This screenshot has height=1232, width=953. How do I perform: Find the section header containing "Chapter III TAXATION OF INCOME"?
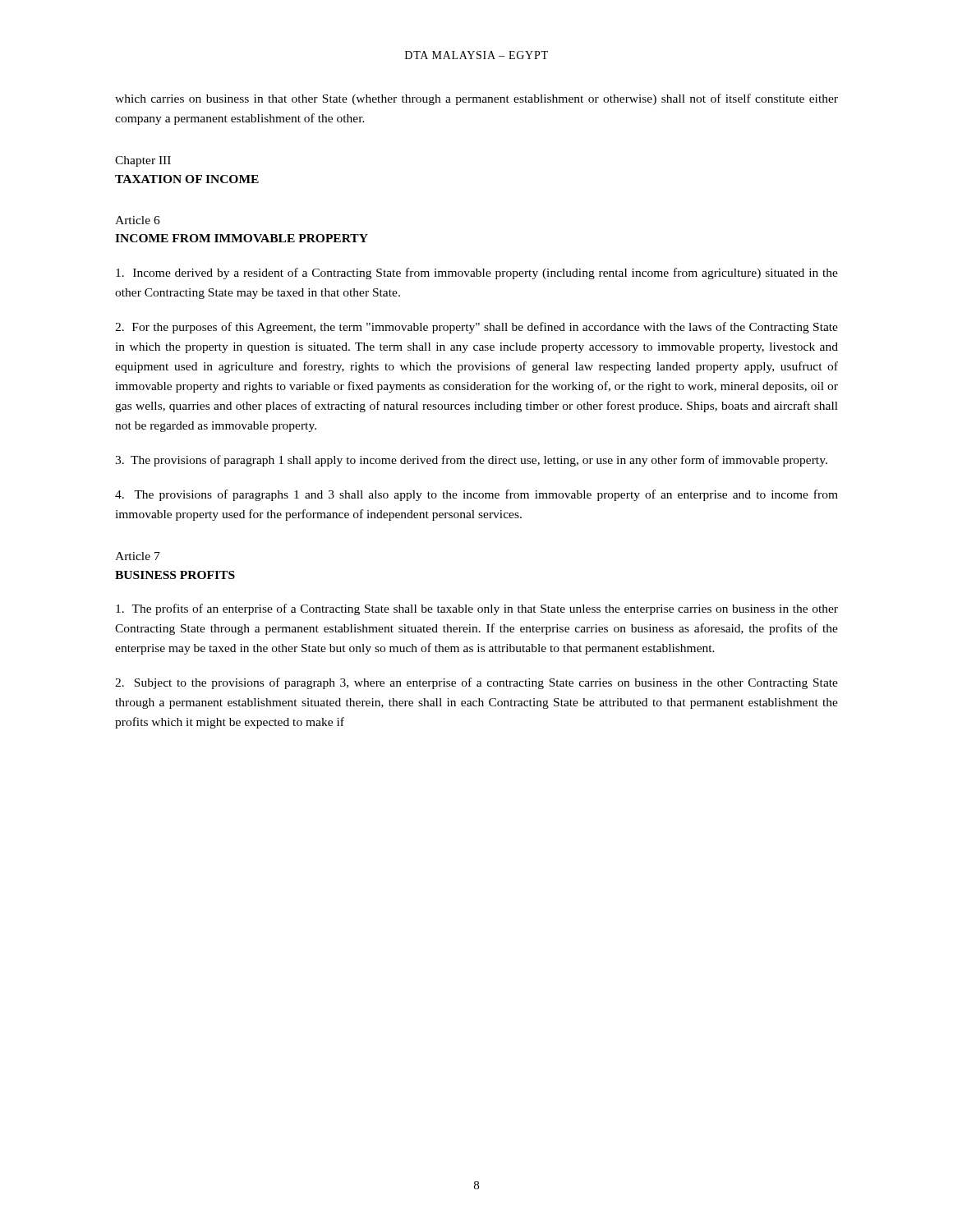click(x=187, y=169)
